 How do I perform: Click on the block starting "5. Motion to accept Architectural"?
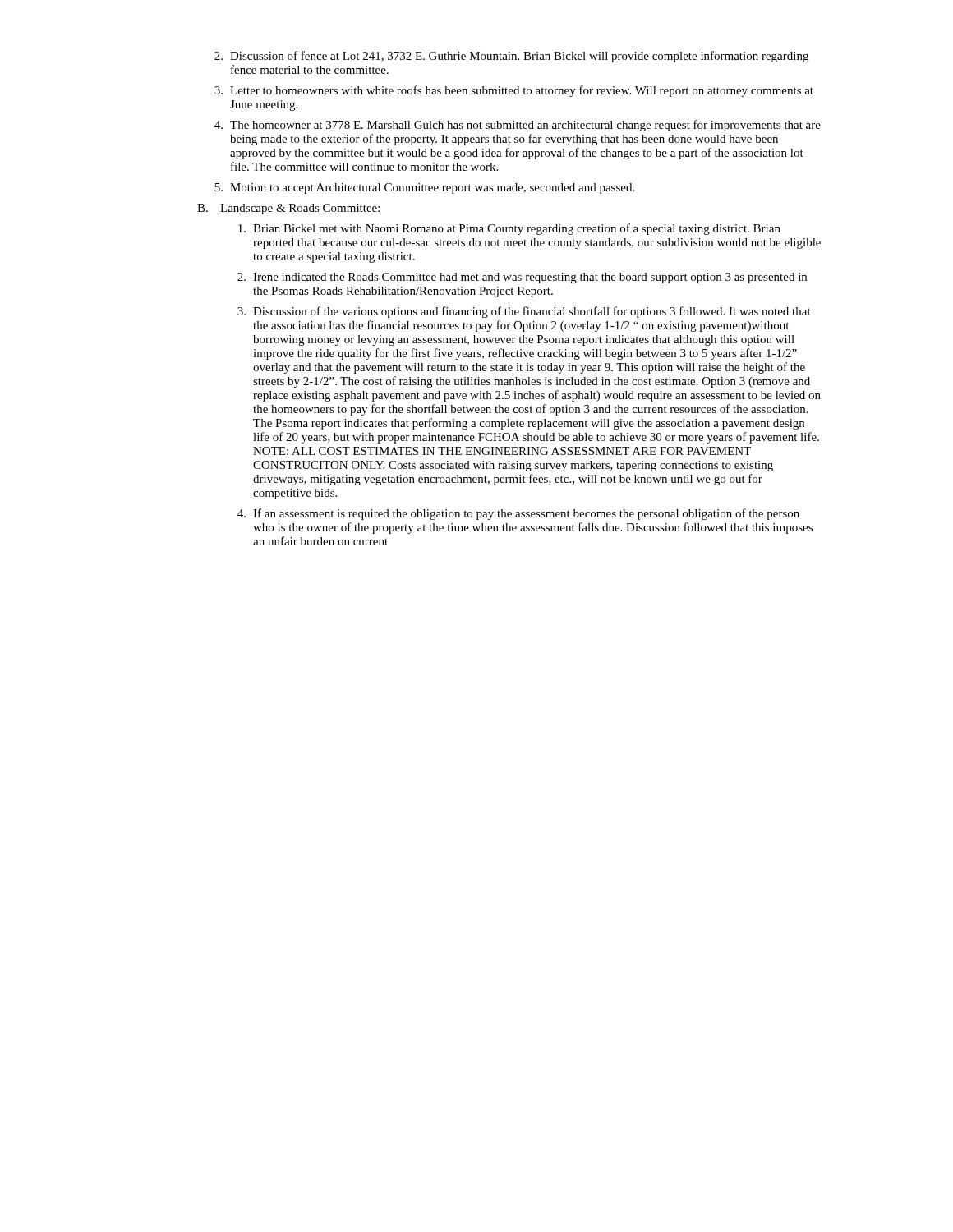pyautogui.click(x=509, y=188)
